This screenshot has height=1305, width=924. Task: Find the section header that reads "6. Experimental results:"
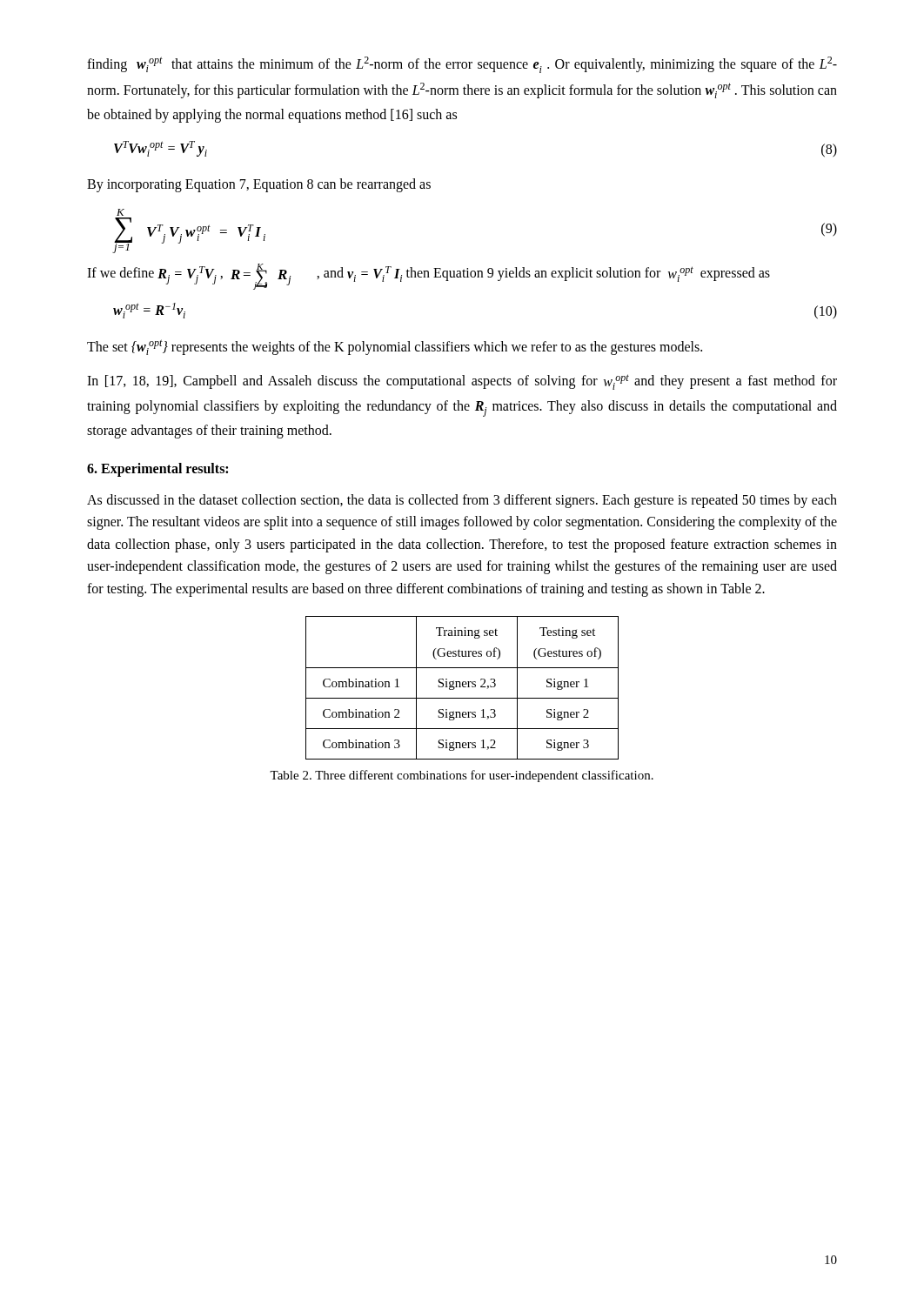click(x=157, y=470)
